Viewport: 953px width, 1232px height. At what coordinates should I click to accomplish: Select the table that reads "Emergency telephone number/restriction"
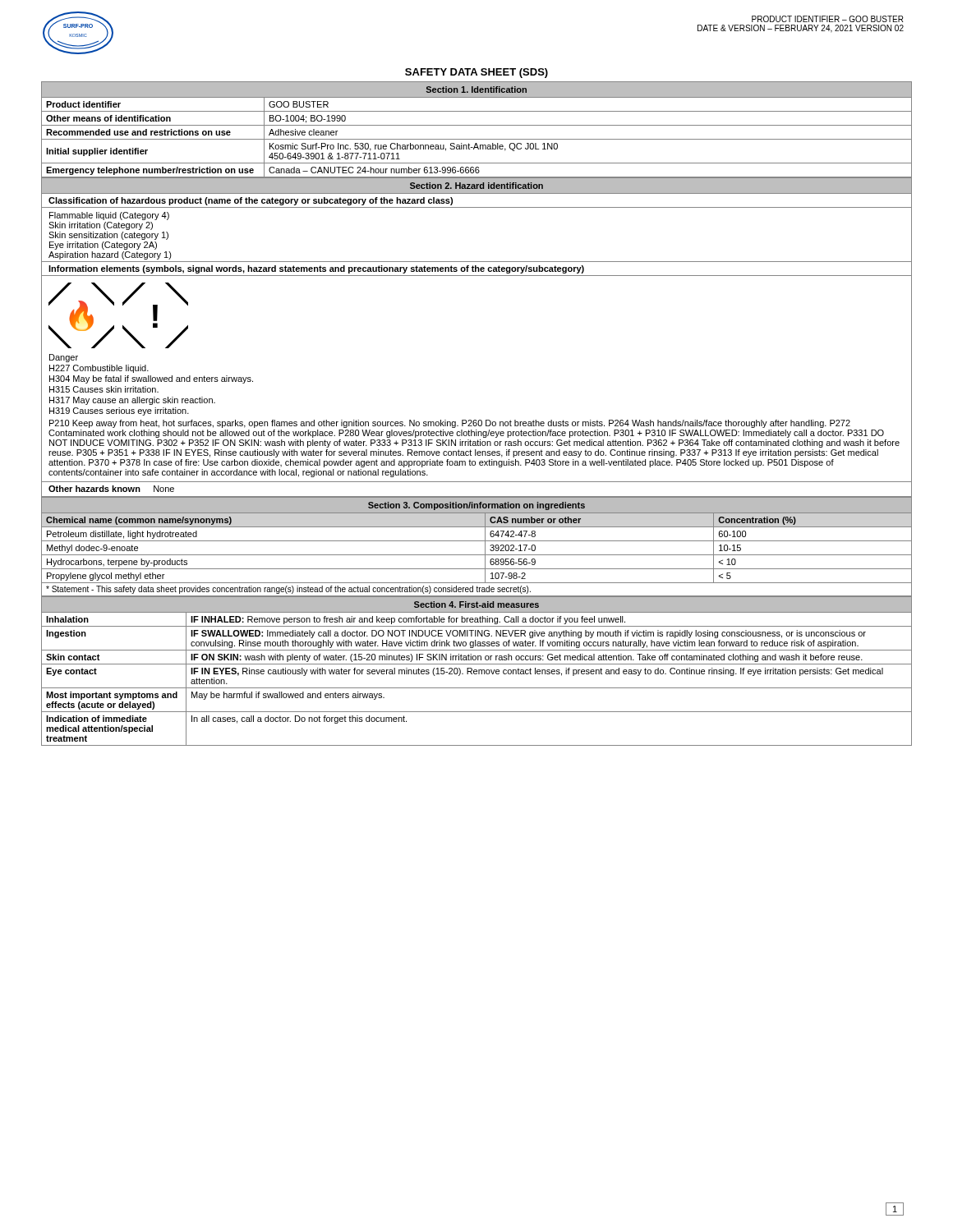(476, 137)
